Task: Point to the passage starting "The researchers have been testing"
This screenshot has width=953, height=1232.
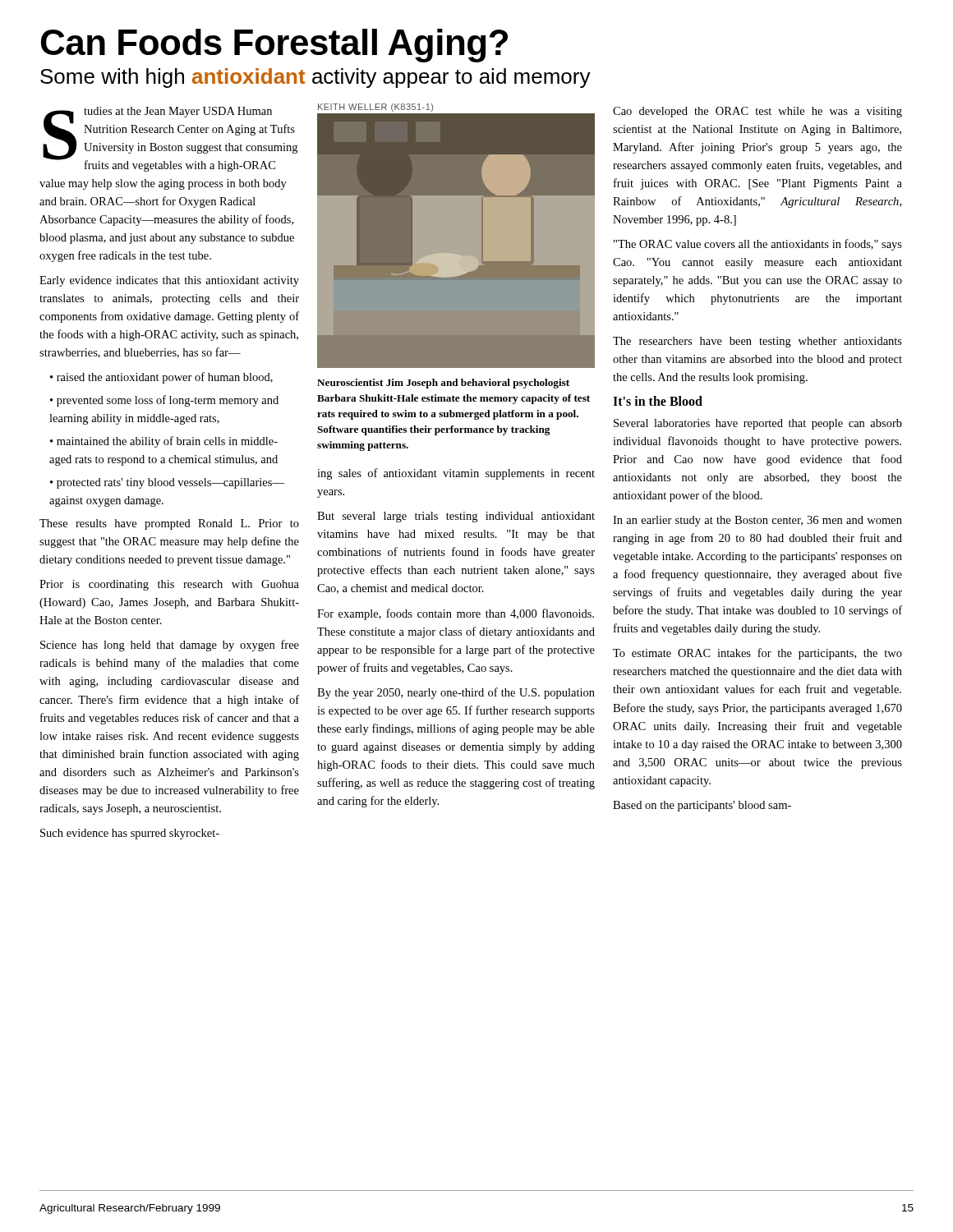Action: [x=757, y=359]
